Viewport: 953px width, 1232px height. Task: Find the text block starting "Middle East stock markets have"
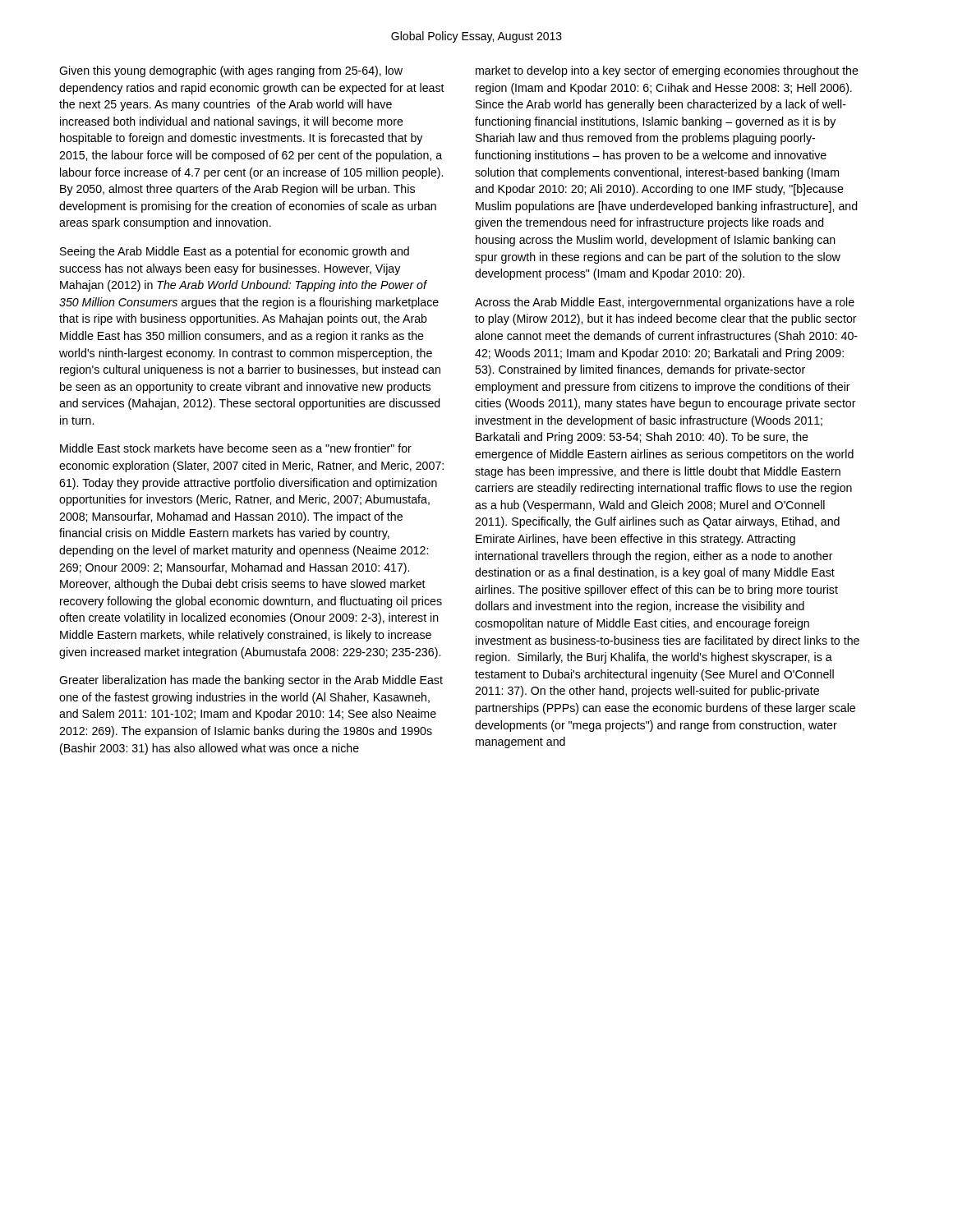click(252, 551)
